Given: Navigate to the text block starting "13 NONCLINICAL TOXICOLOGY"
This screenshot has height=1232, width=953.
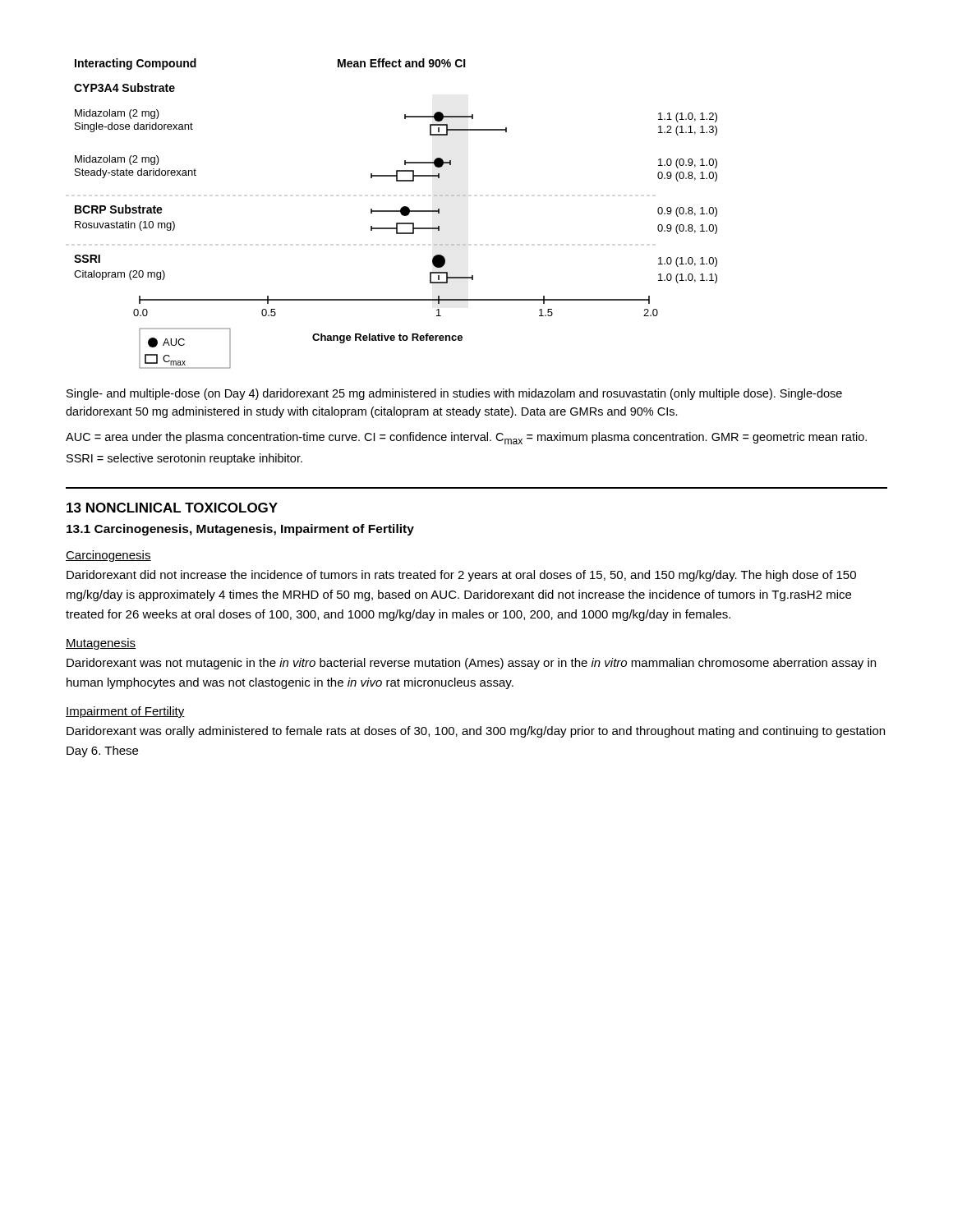Looking at the screenshot, I should [x=172, y=508].
